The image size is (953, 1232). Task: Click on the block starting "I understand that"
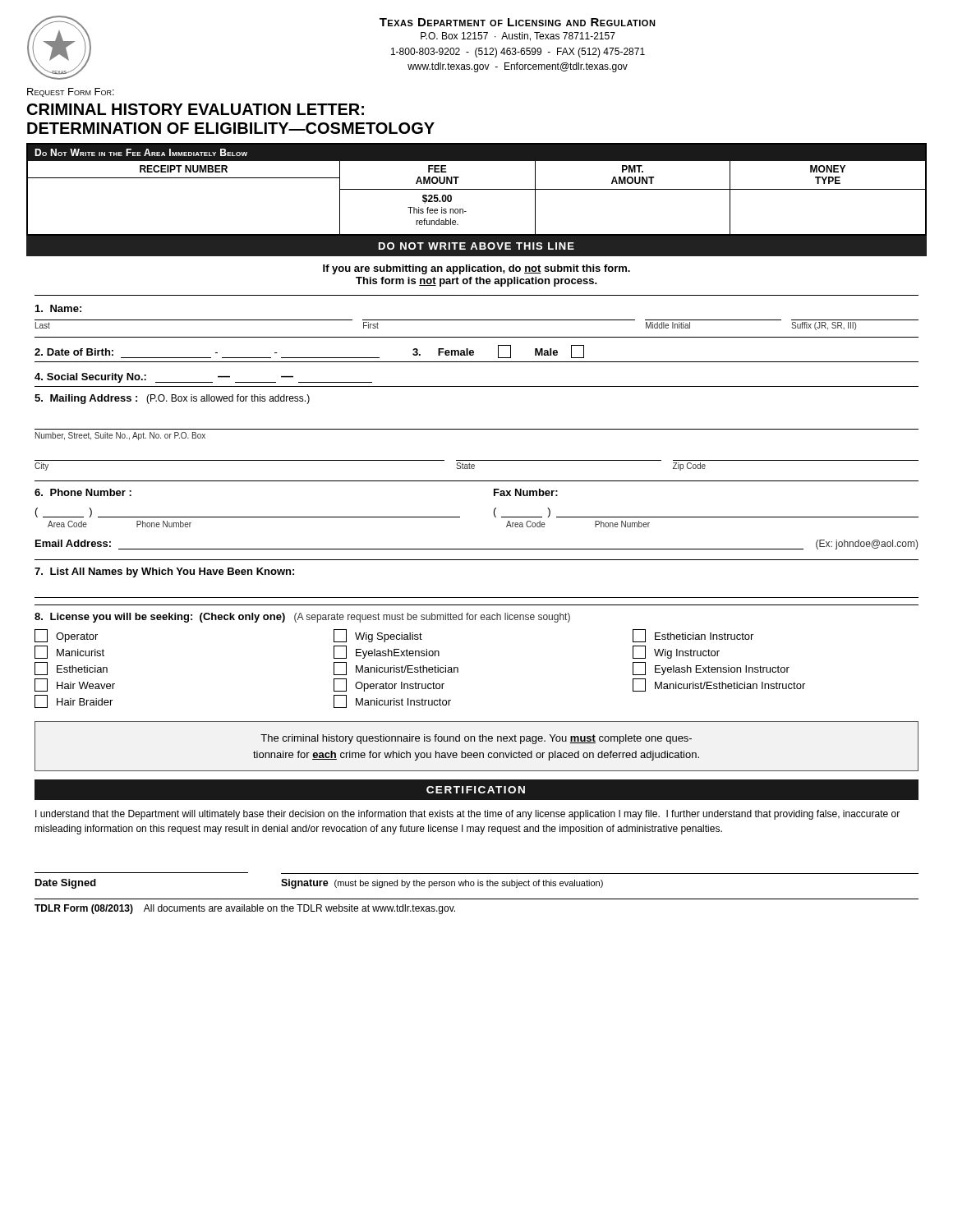point(467,821)
